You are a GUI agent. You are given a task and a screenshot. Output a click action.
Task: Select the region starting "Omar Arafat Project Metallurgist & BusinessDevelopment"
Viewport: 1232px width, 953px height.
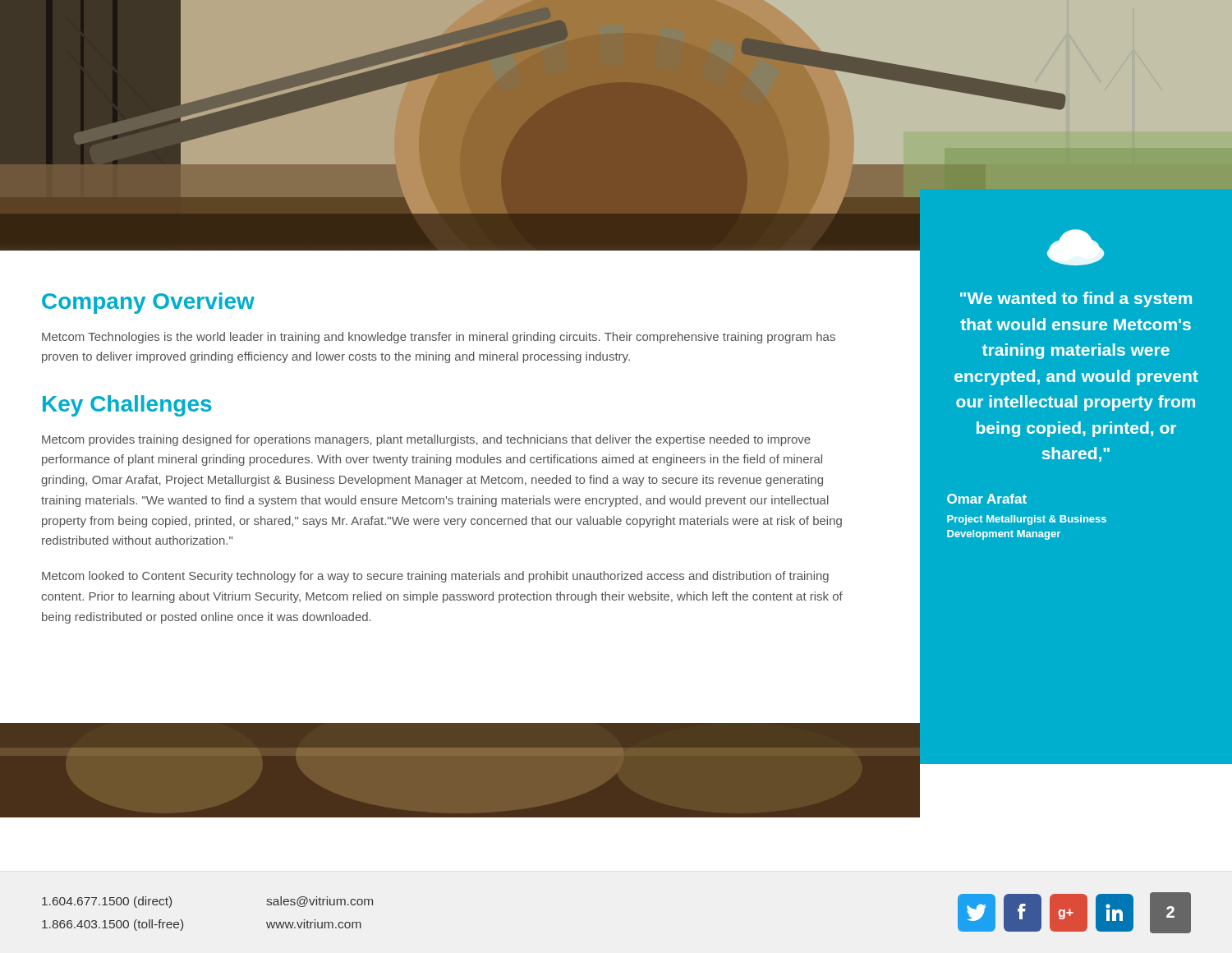(1078, 516)
